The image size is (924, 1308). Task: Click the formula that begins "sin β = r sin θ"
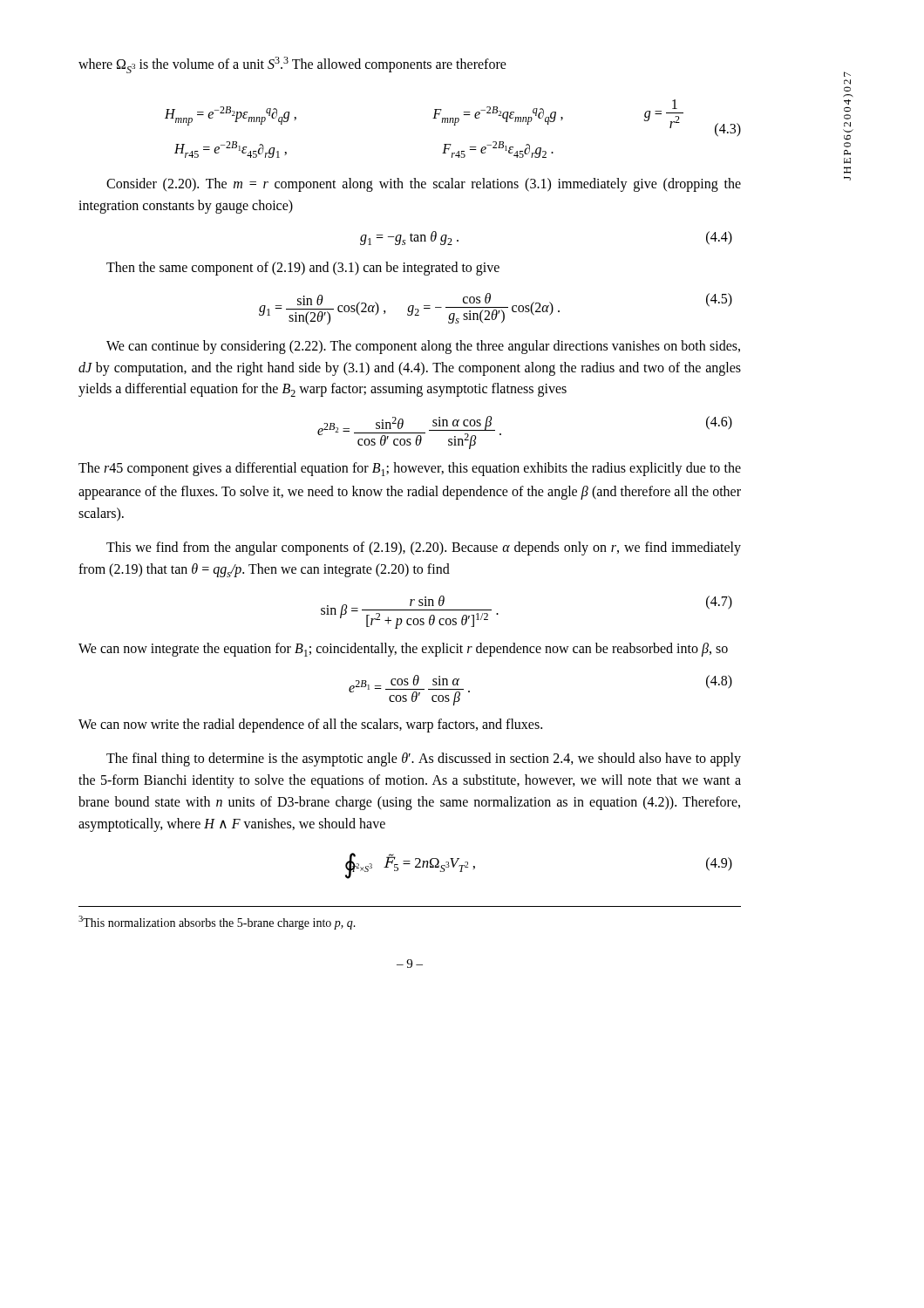[x=410, y=612]
